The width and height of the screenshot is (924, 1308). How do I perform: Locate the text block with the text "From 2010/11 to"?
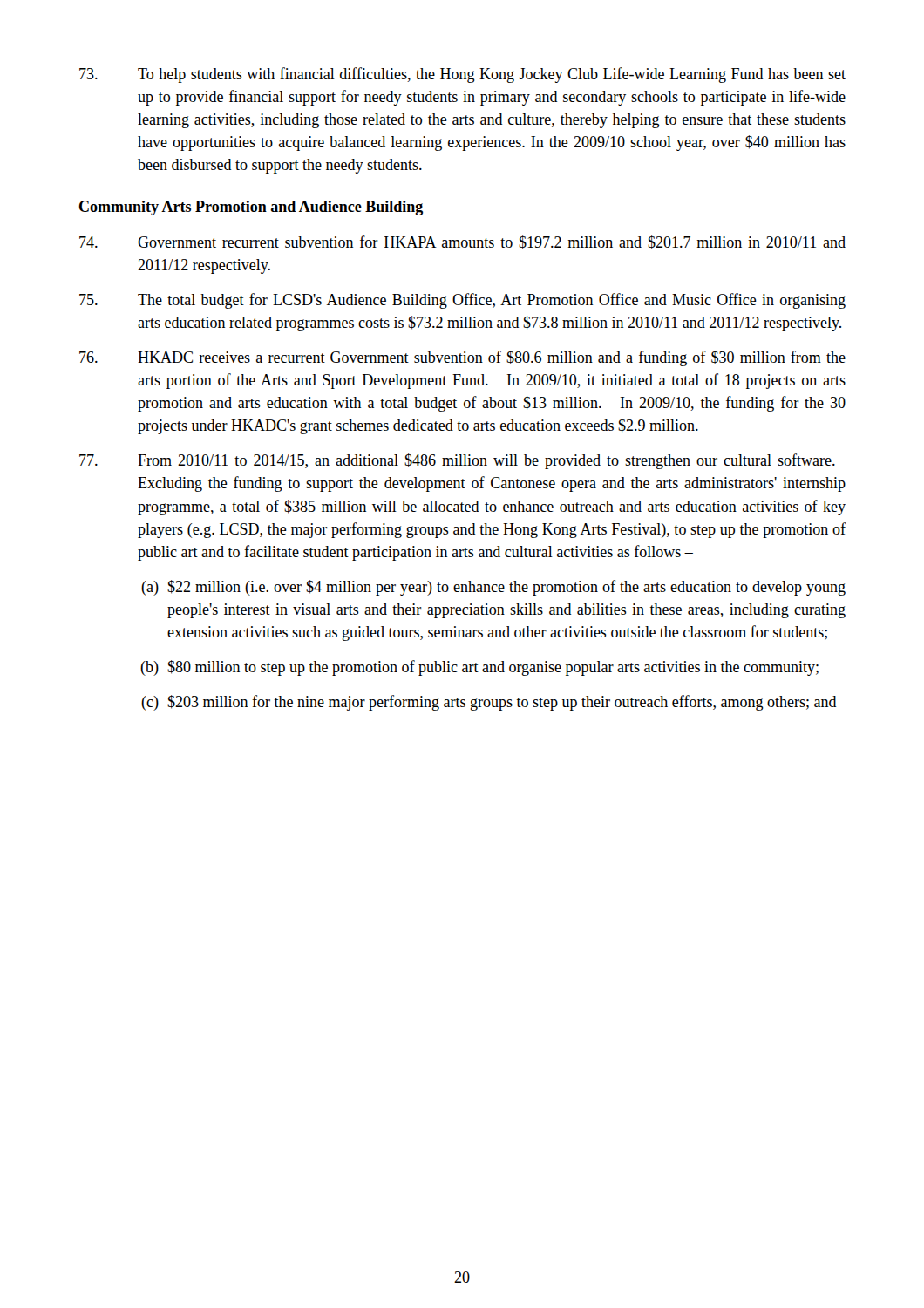tap(462, 506)
